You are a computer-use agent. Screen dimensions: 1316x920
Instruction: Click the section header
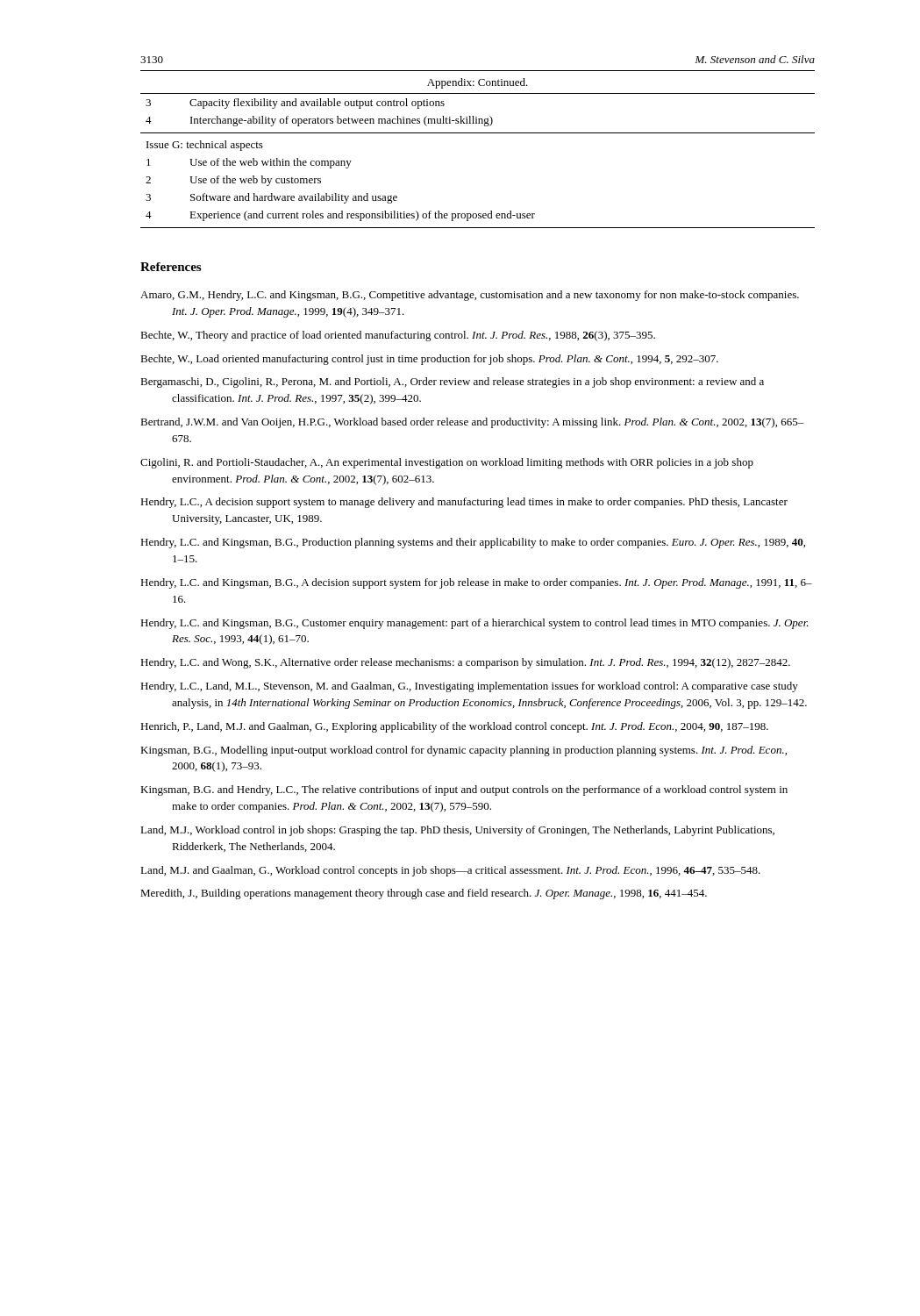171,267
